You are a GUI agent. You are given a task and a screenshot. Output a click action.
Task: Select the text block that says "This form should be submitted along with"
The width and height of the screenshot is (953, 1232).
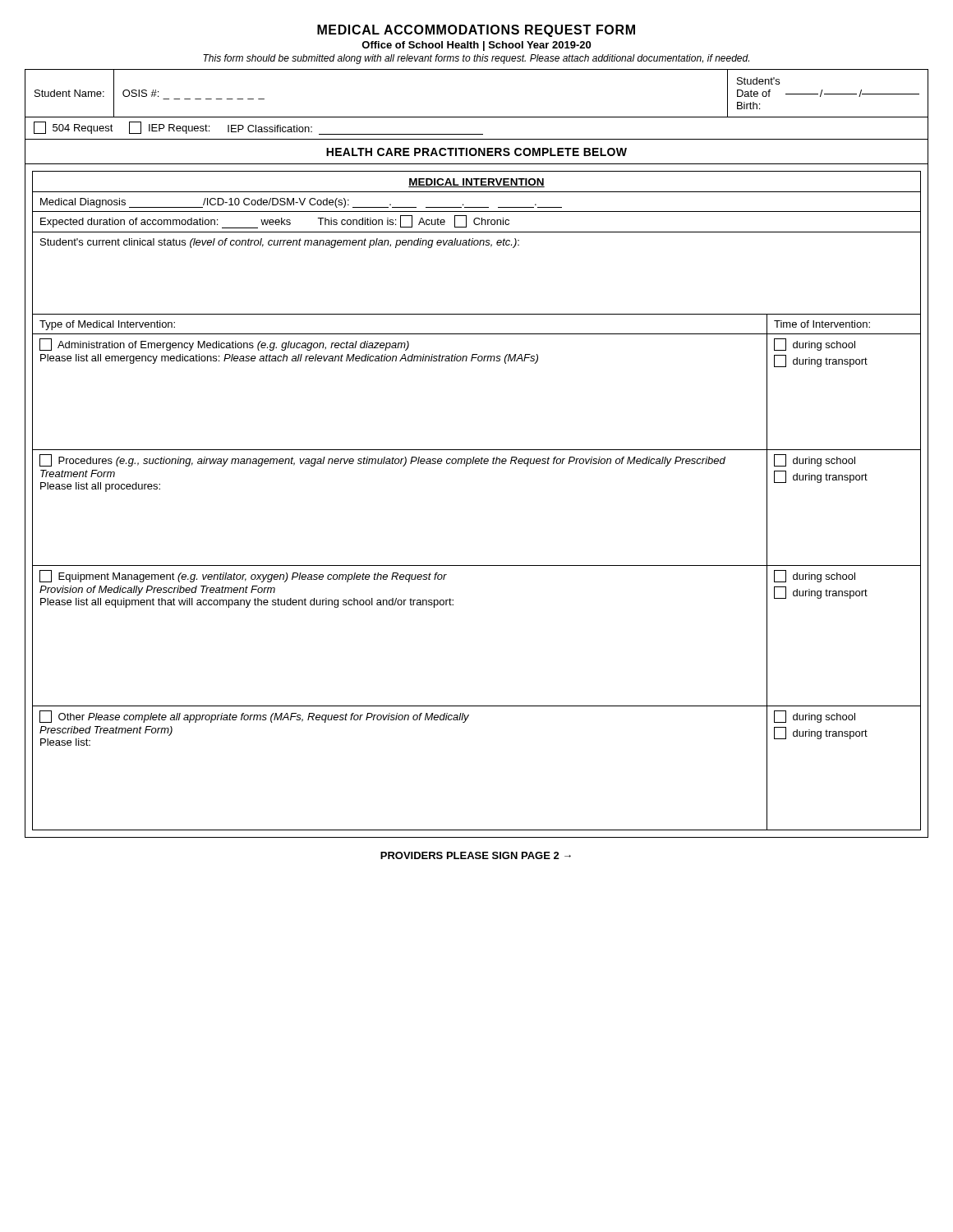[476, 58]
